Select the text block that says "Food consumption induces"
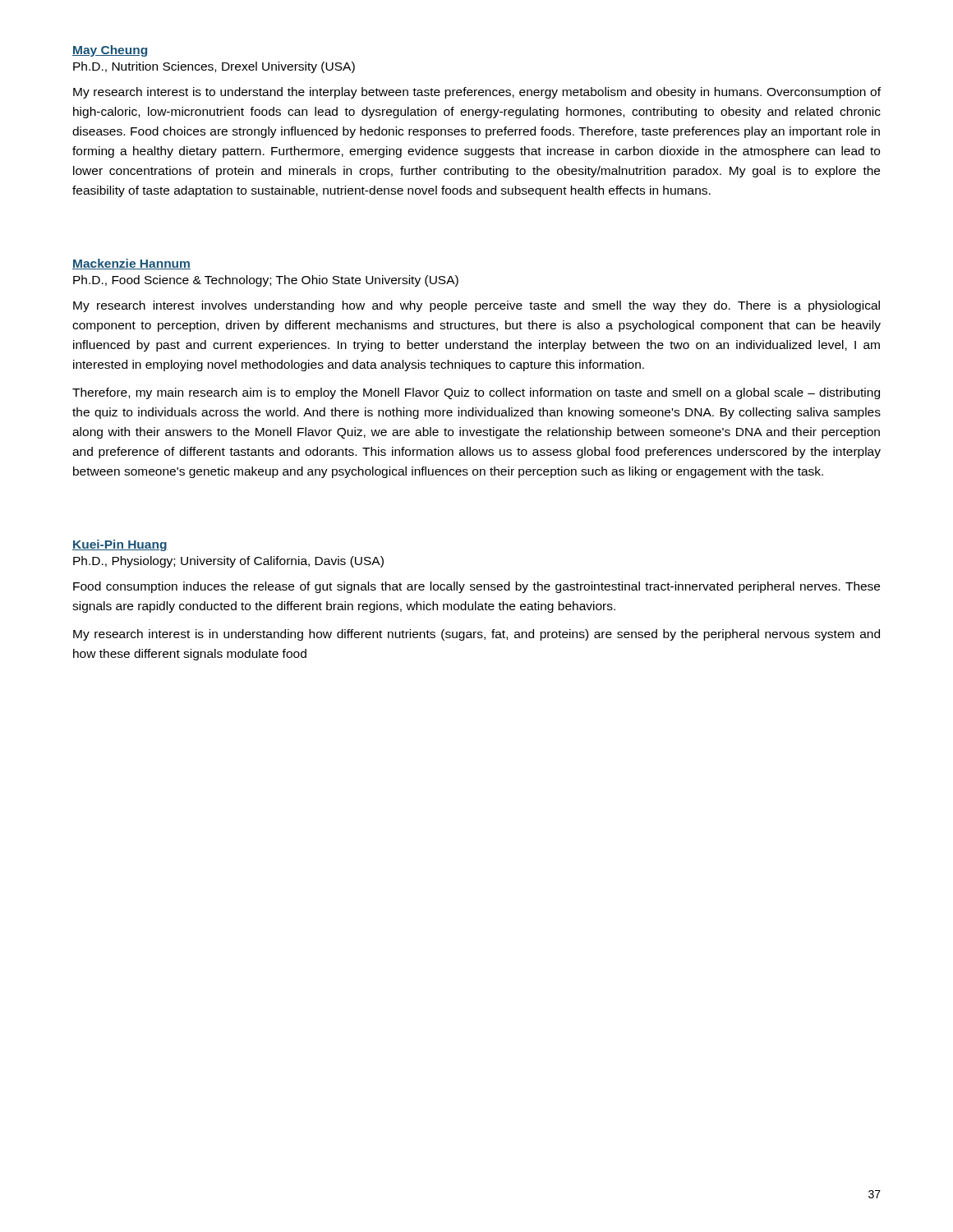Screen dimensions: 1232x953 click(476, 596)
